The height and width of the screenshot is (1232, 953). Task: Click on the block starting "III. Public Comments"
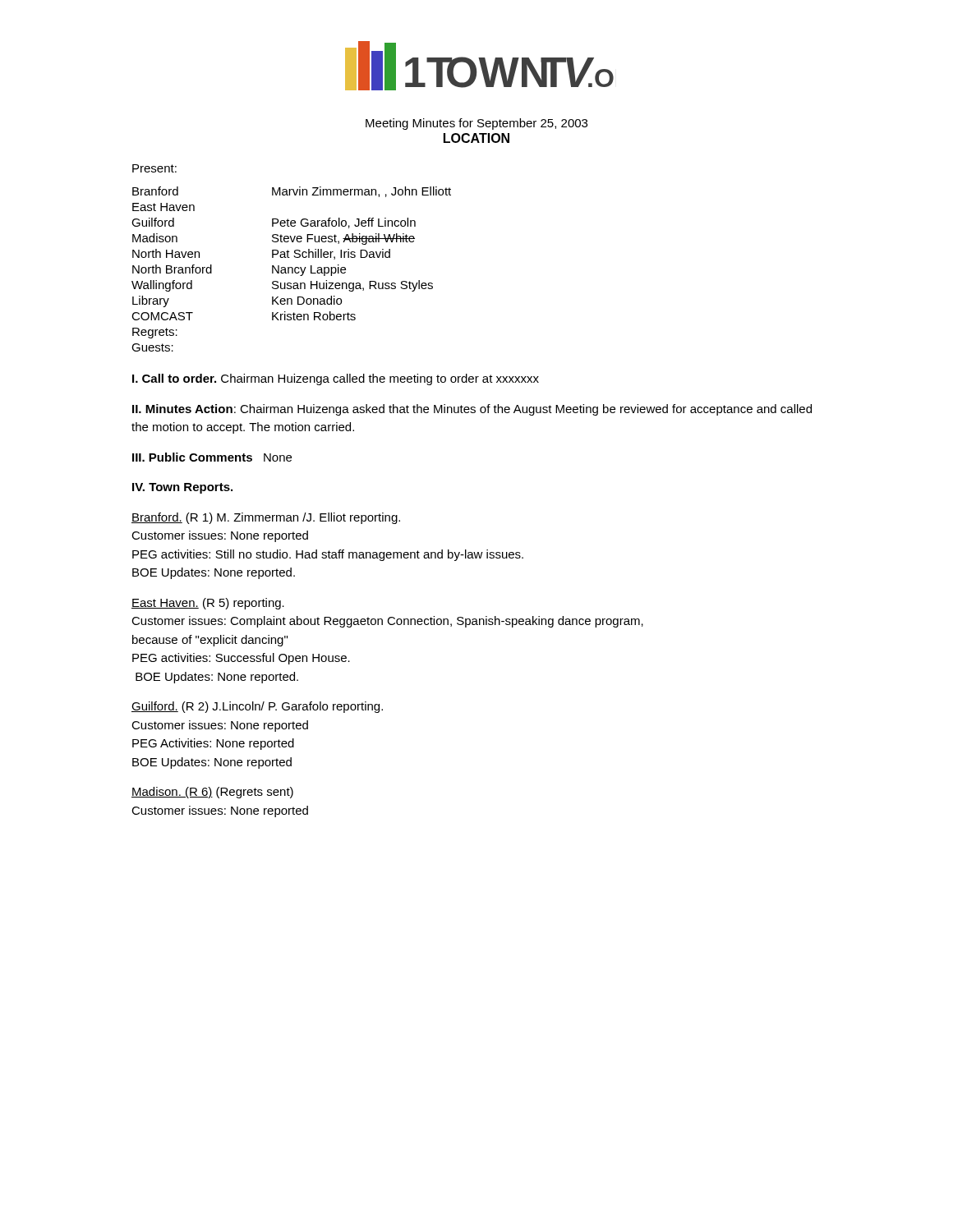click(212, 457)
